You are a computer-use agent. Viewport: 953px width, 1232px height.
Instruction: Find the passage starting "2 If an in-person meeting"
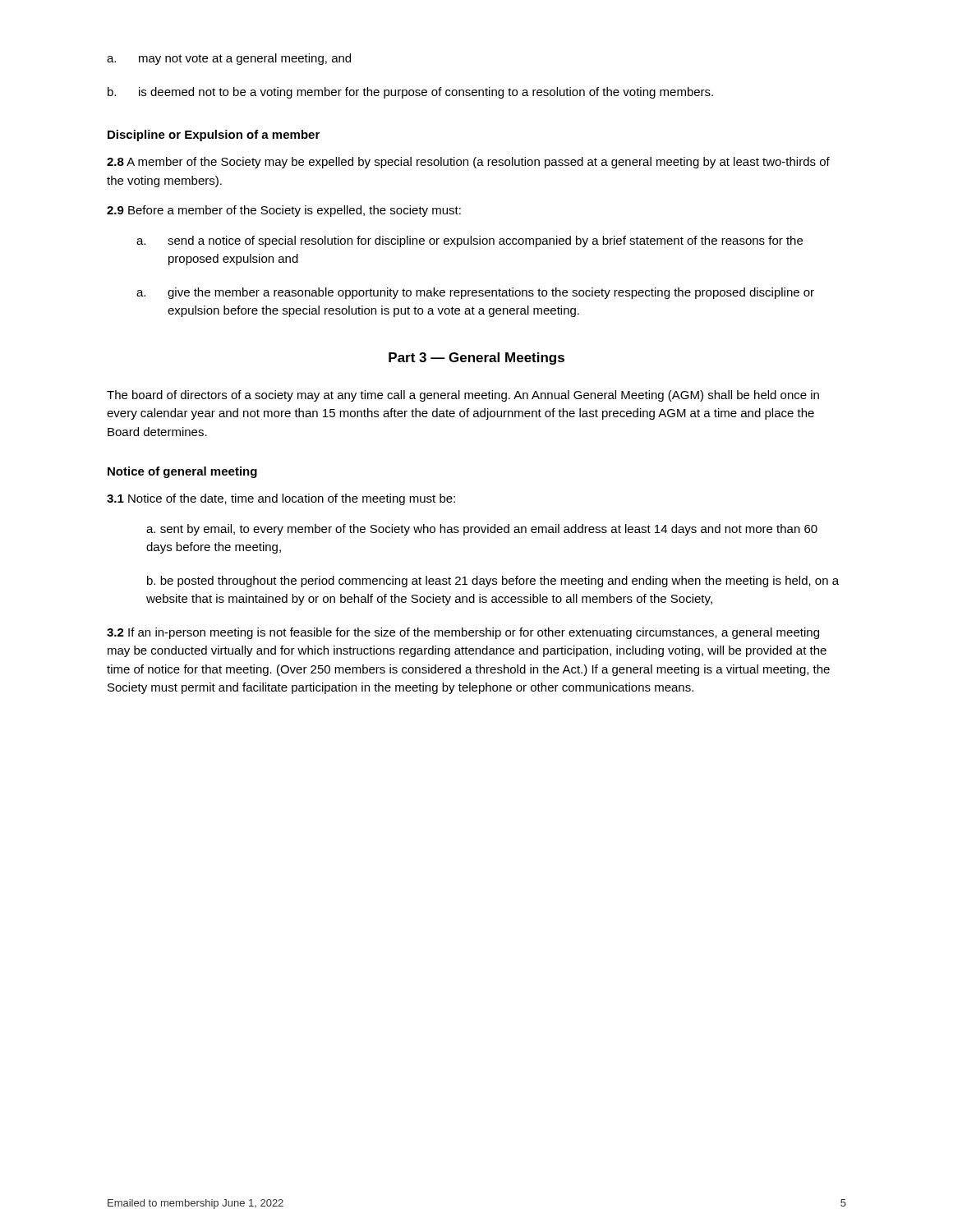(468, 659)
